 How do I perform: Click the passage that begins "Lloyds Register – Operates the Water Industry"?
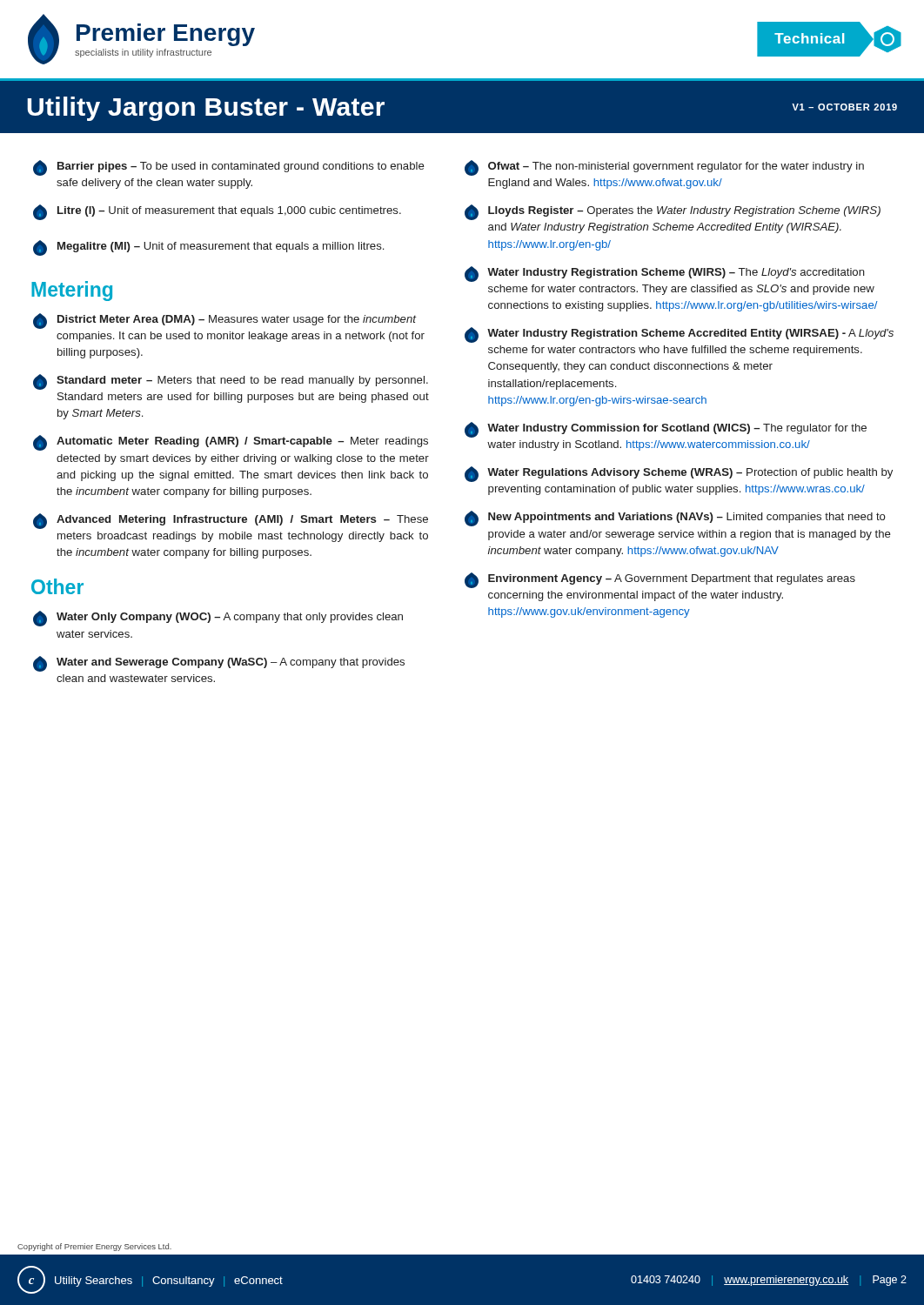click(680, 227)
